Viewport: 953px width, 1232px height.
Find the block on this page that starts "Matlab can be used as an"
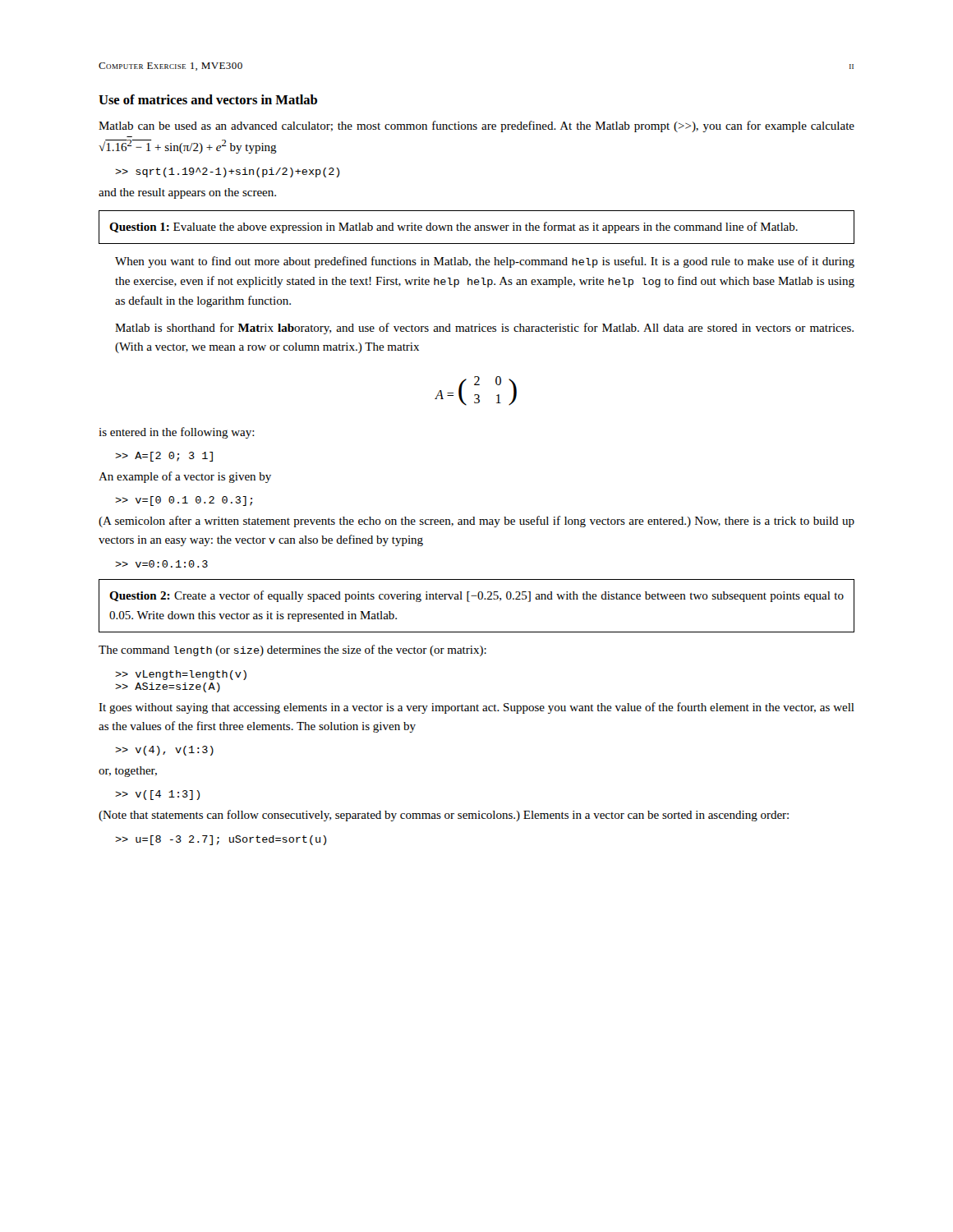476,137
